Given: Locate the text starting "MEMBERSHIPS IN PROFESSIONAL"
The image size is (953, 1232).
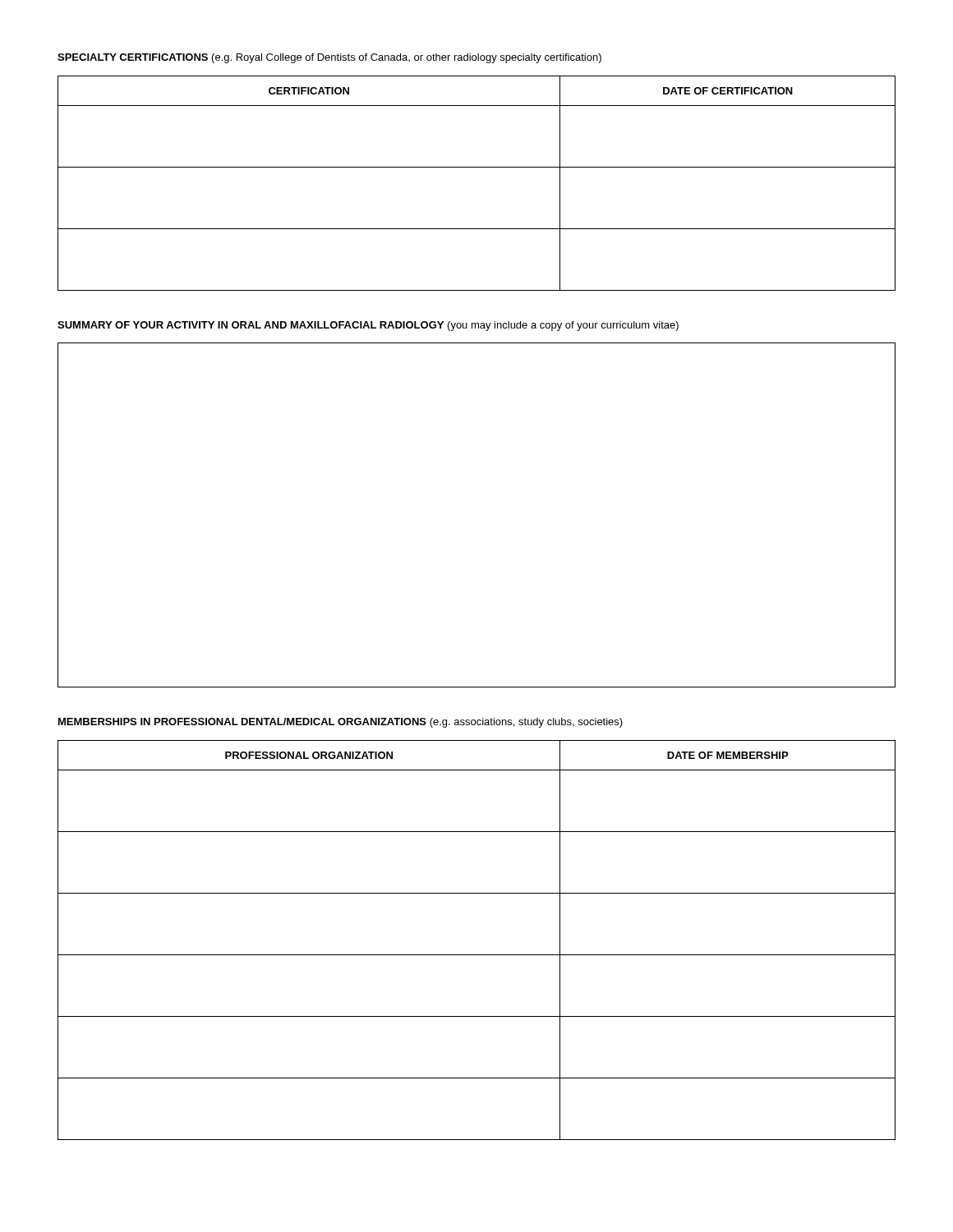Looking at the screenshot, I should click(340, 722).
